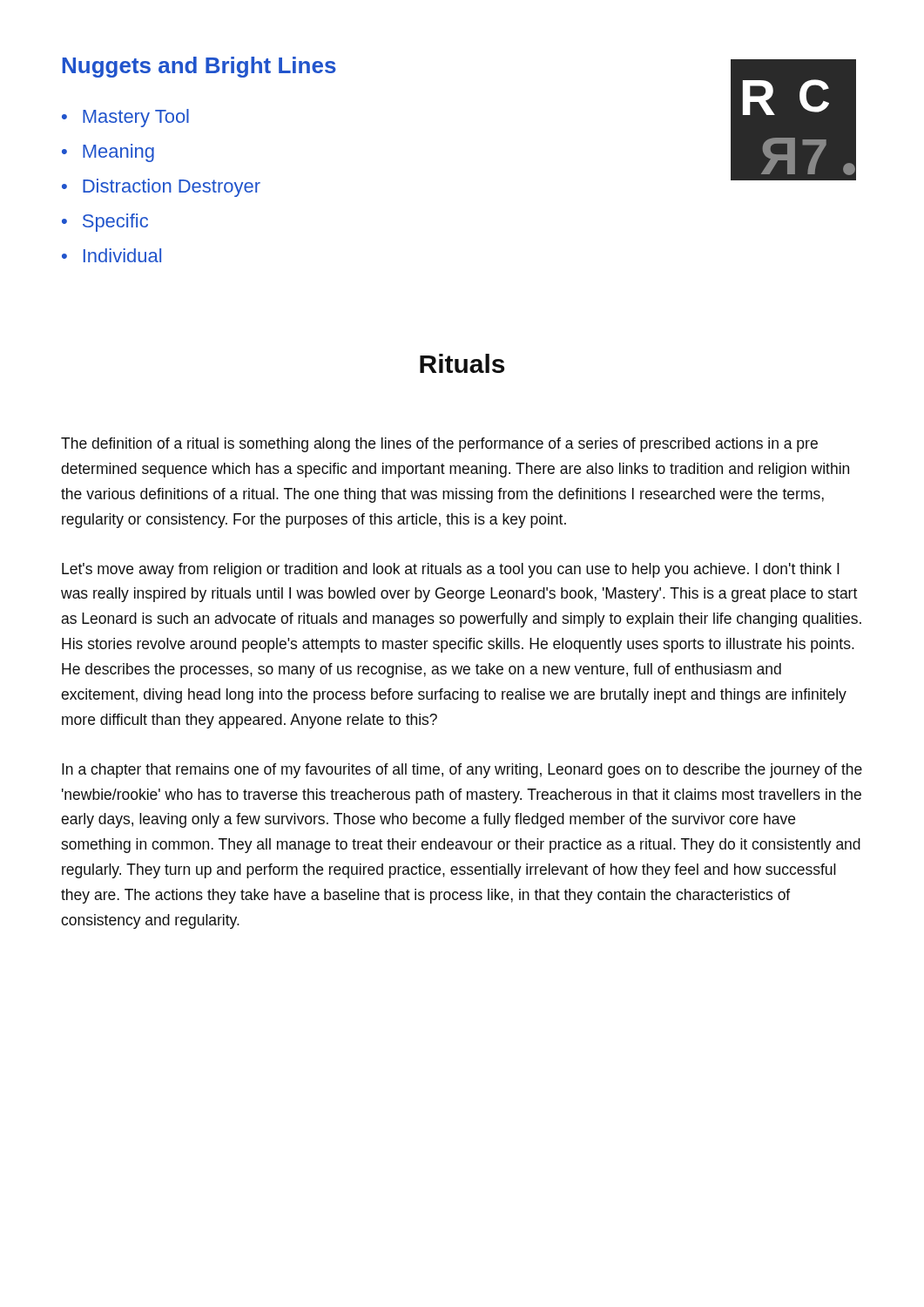This screenshot has width=924, height=1307.
Task: Locate the region starting "Nuggets and Bright Lines"
Action: coord(199,65)
